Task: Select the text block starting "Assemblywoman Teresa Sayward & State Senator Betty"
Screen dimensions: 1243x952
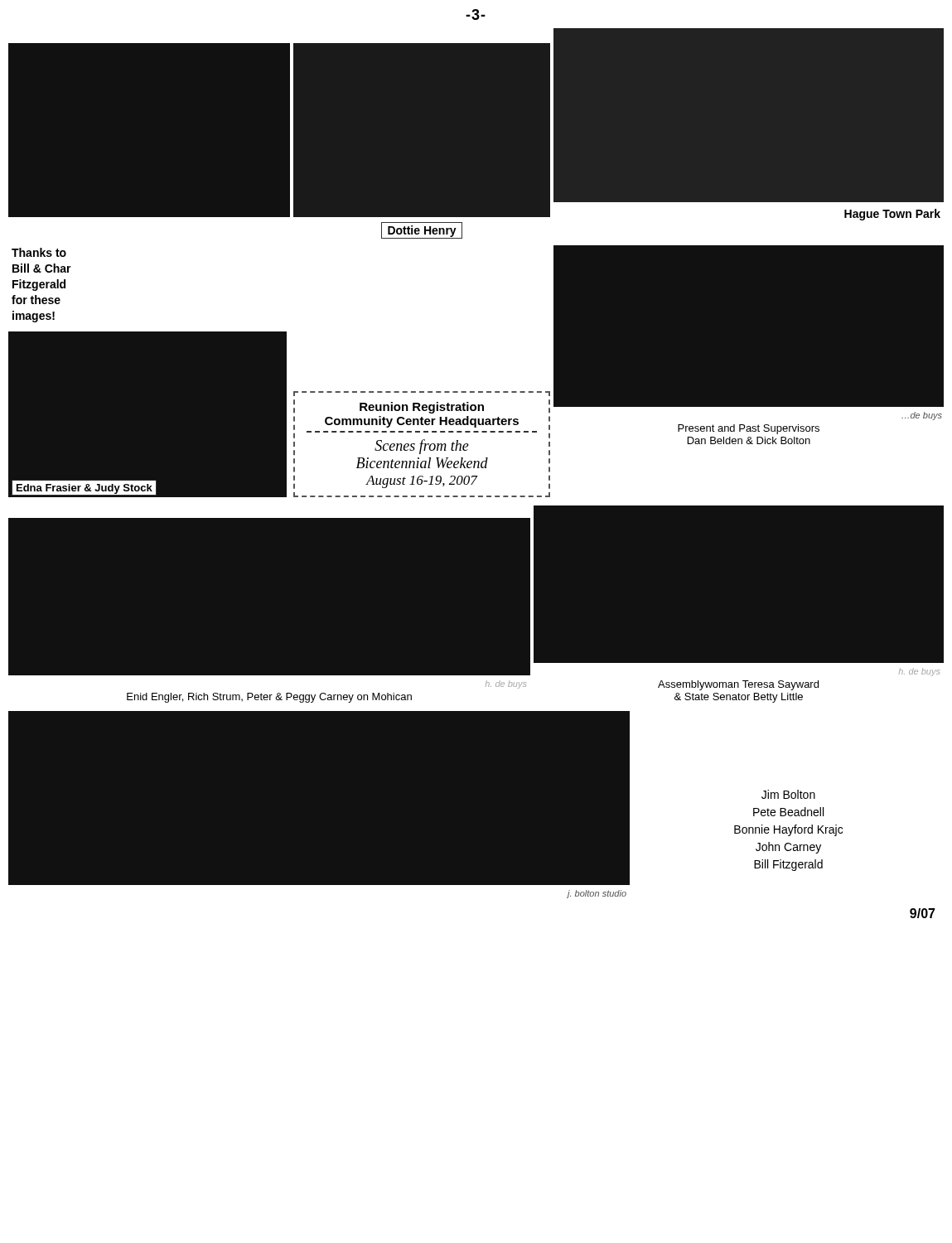Action: [x=739, y=691]
